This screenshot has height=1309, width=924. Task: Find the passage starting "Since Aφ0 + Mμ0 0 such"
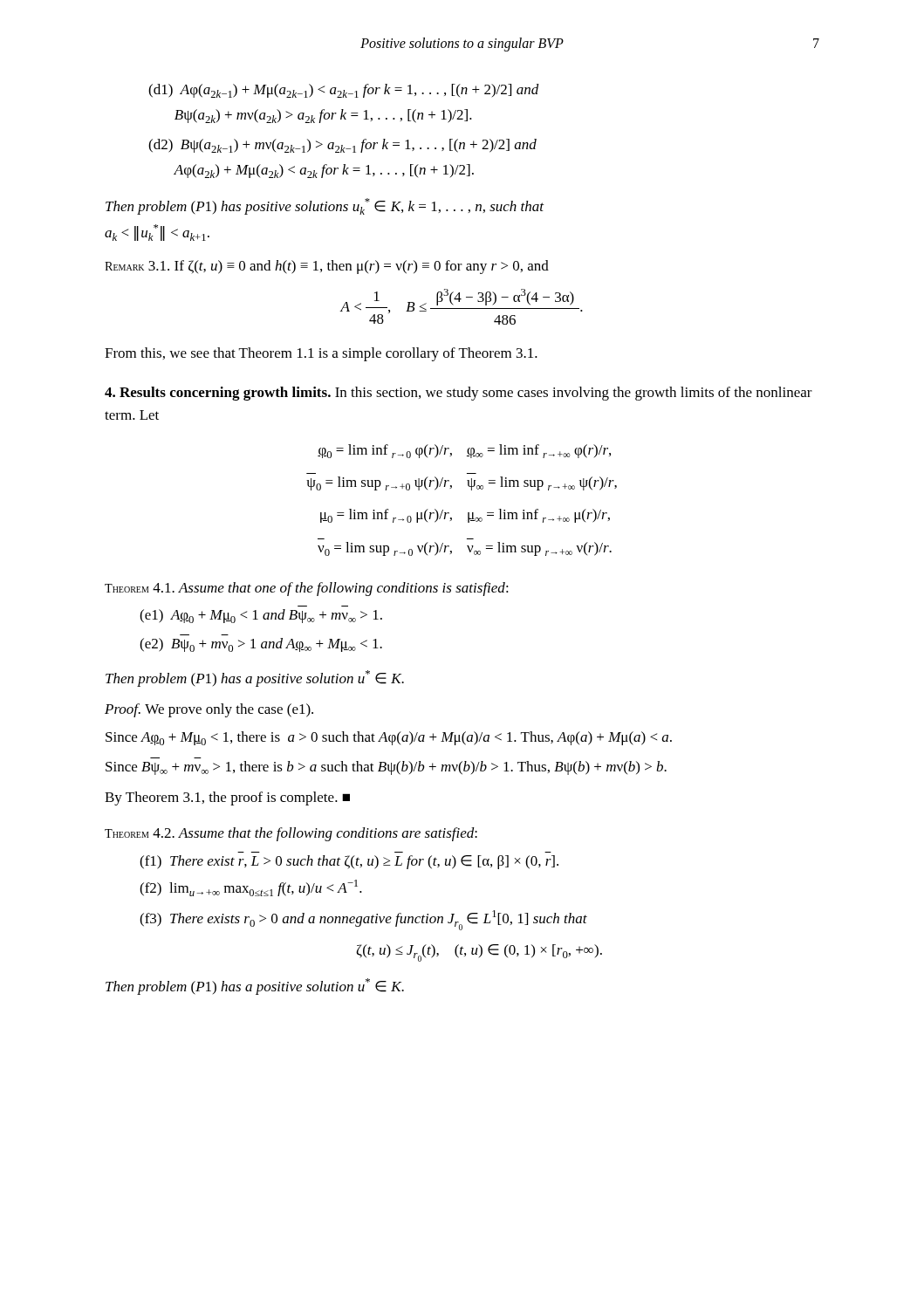pyautogui.click(x=389, y=738)
